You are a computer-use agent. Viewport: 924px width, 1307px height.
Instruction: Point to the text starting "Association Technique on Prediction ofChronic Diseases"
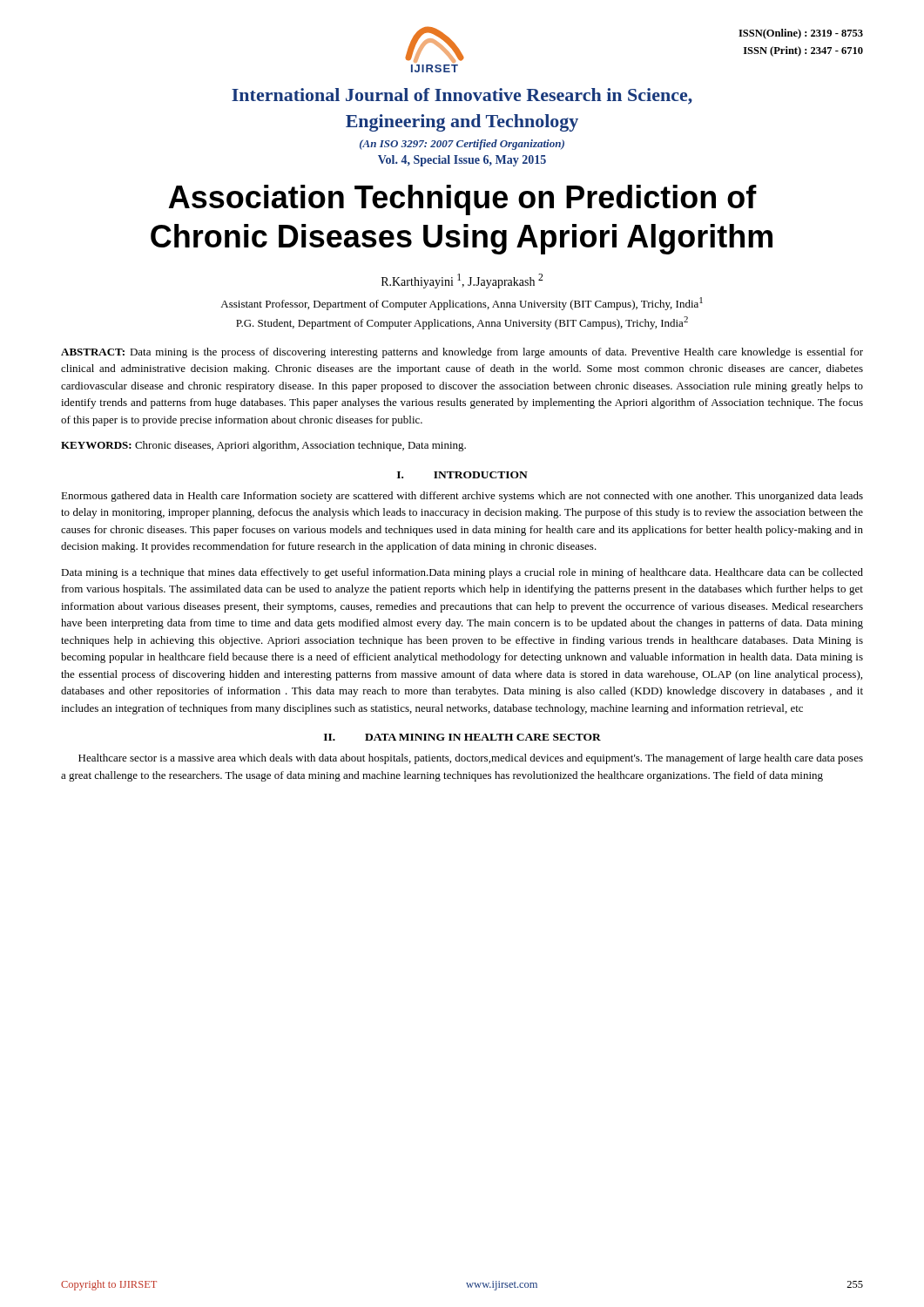(x=462, y=217)
